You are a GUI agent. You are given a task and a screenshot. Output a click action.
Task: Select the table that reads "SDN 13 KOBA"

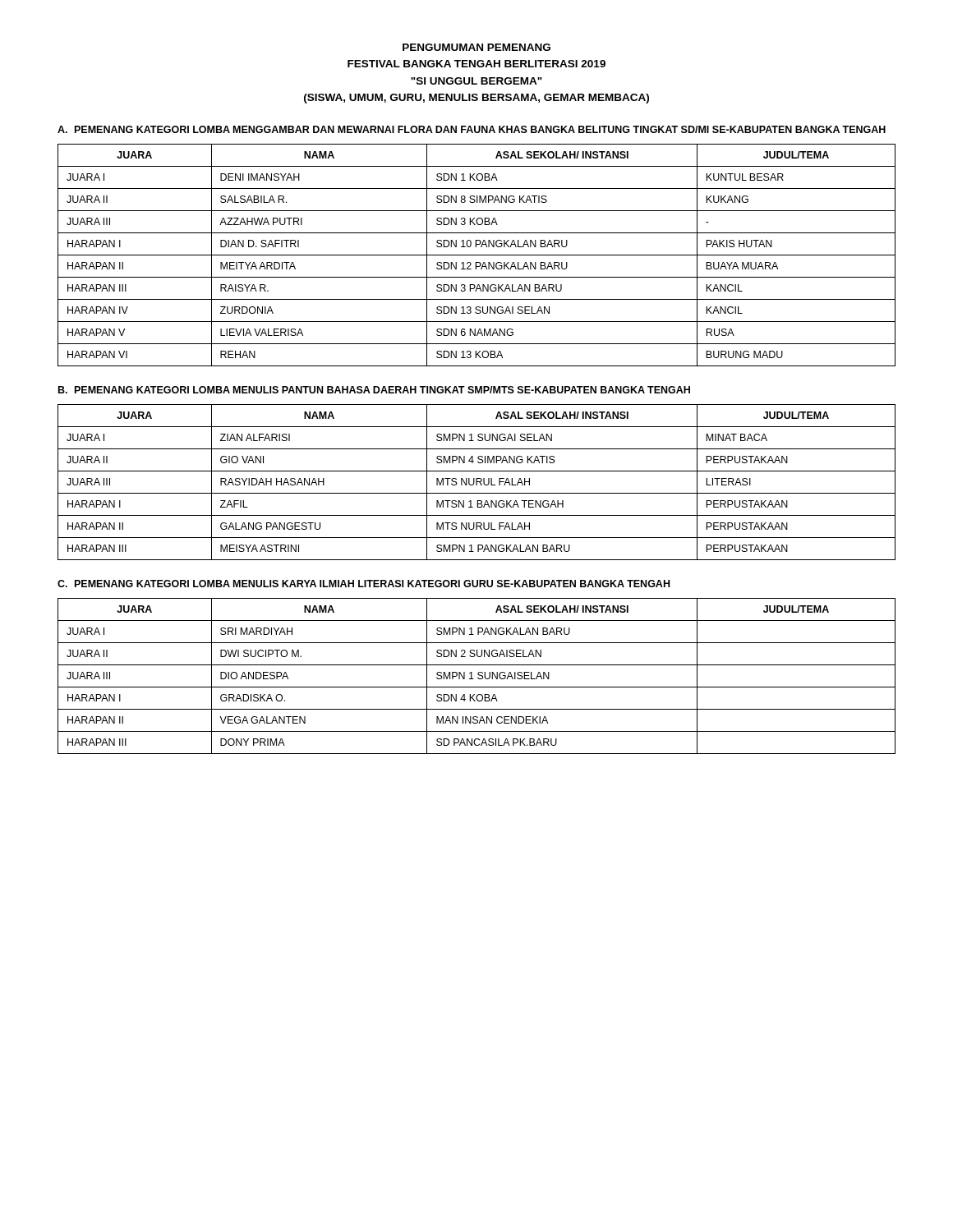pyautogui.click(x=476, y=255)
